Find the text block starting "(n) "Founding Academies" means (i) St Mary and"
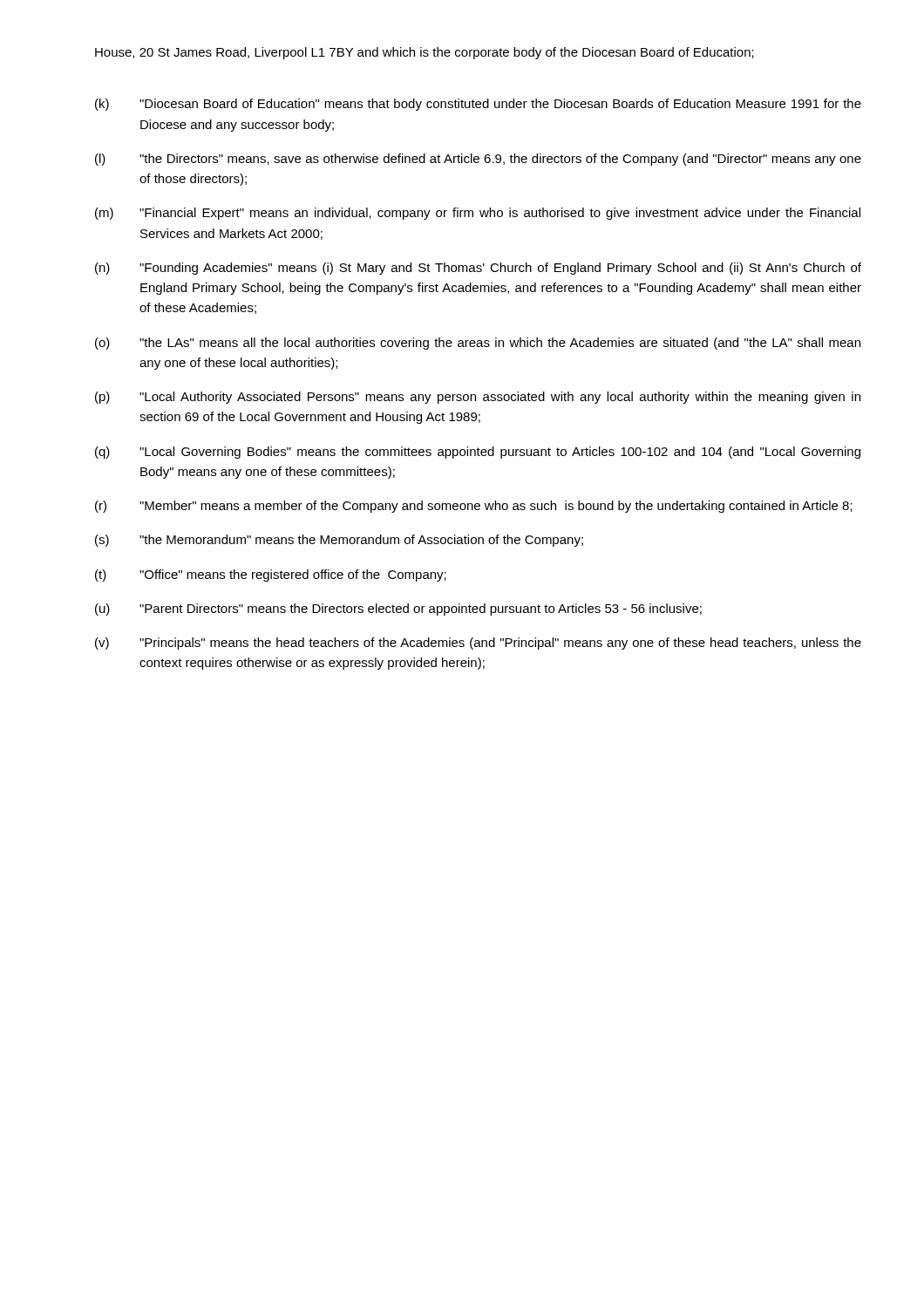 478,287
